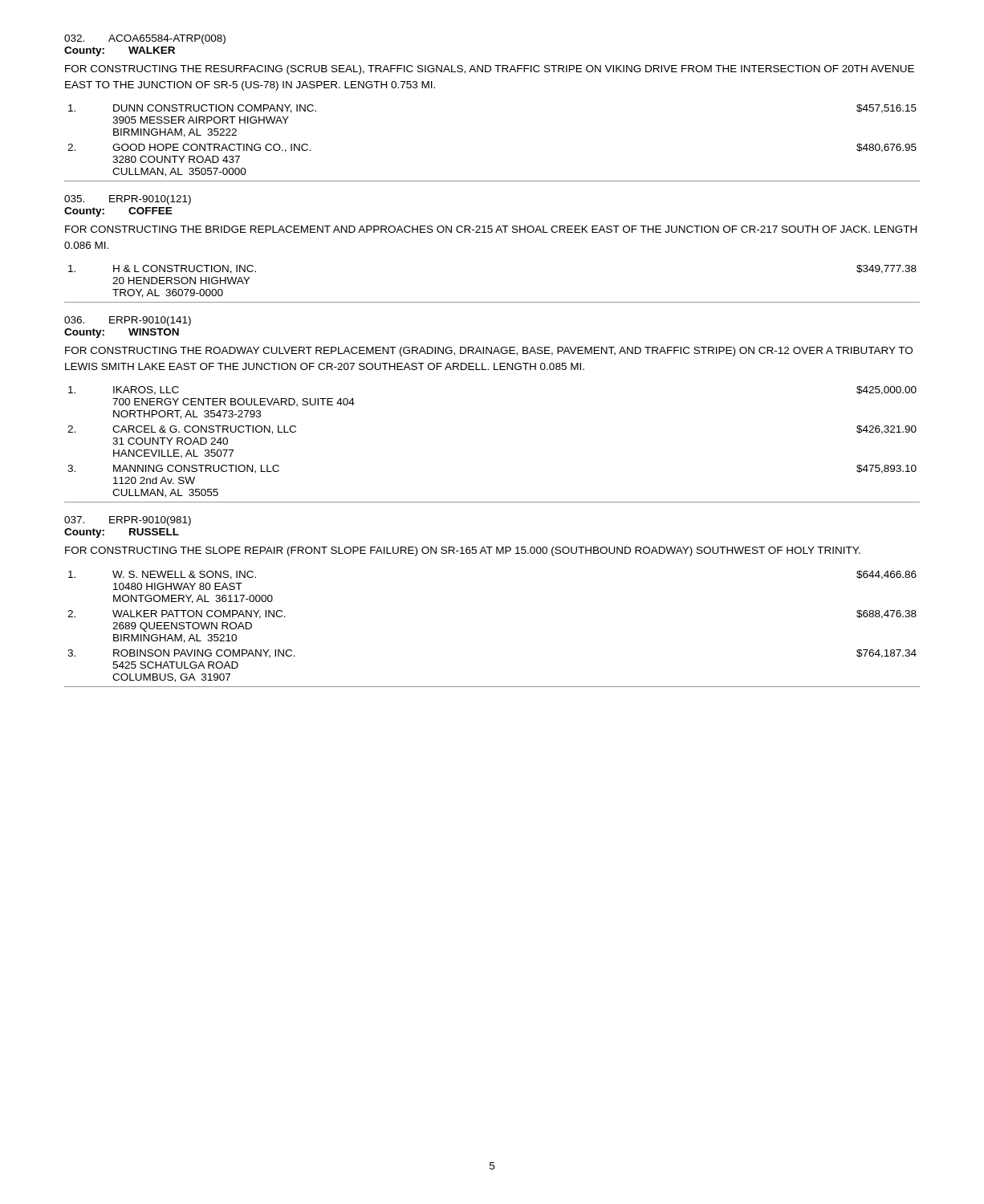Find the table that mentions "GOOD HOPE CONTRACTING CO., INC."

tap(492, 140)
